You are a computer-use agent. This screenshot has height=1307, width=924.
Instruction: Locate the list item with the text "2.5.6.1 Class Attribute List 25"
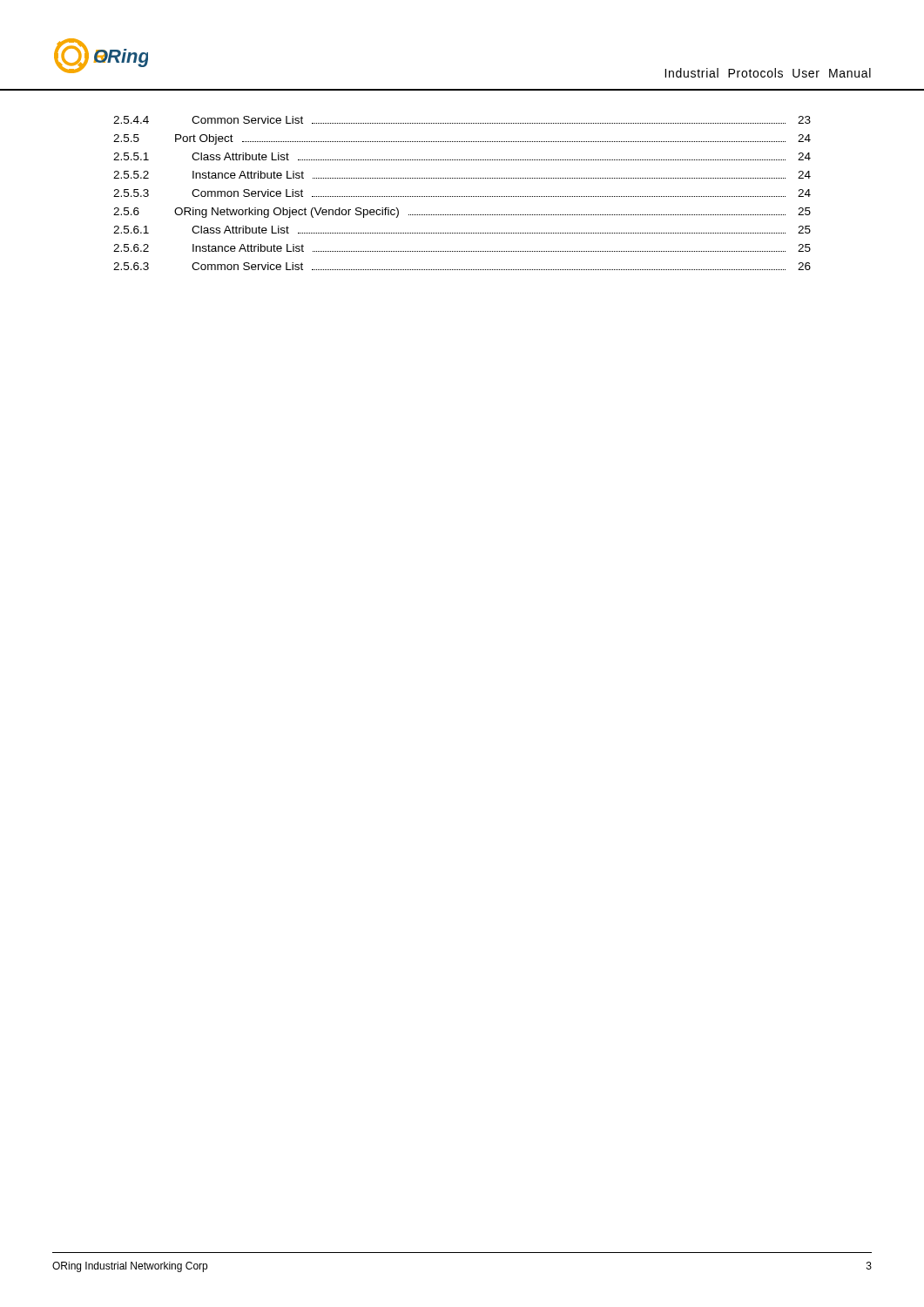(462, 230)
